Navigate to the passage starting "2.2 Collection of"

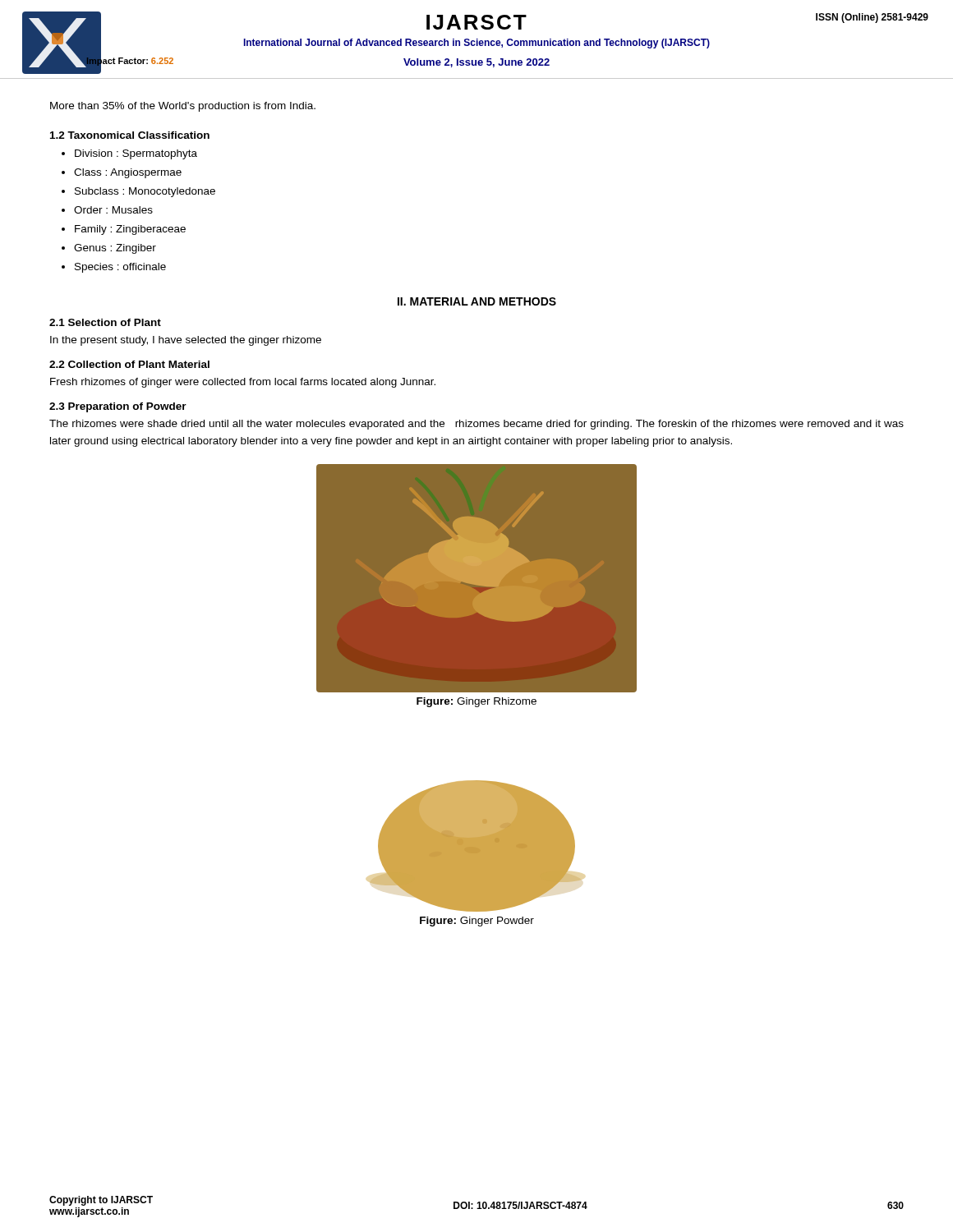click(x=130, y=364)
